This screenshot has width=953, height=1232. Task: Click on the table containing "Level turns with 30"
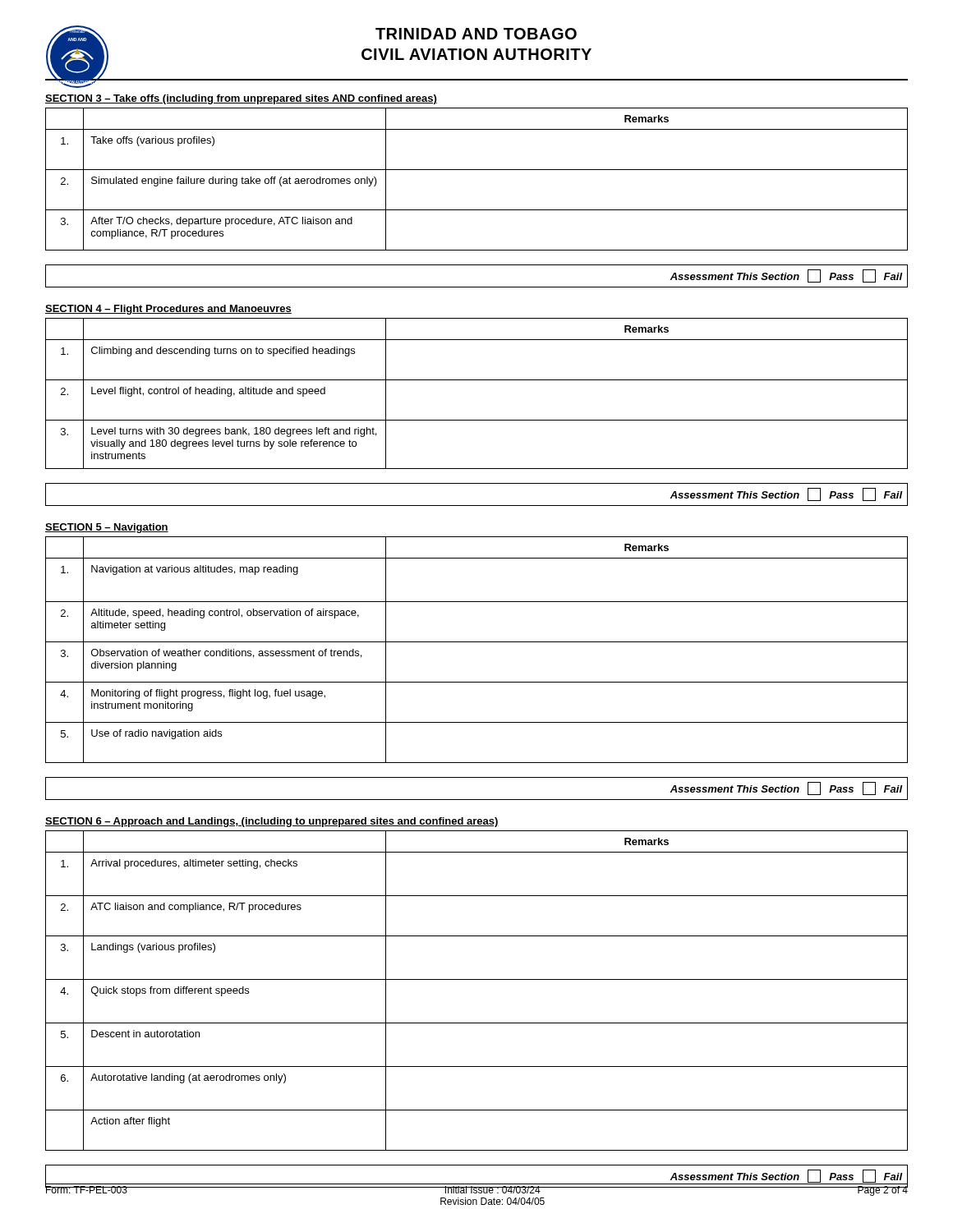476,412
